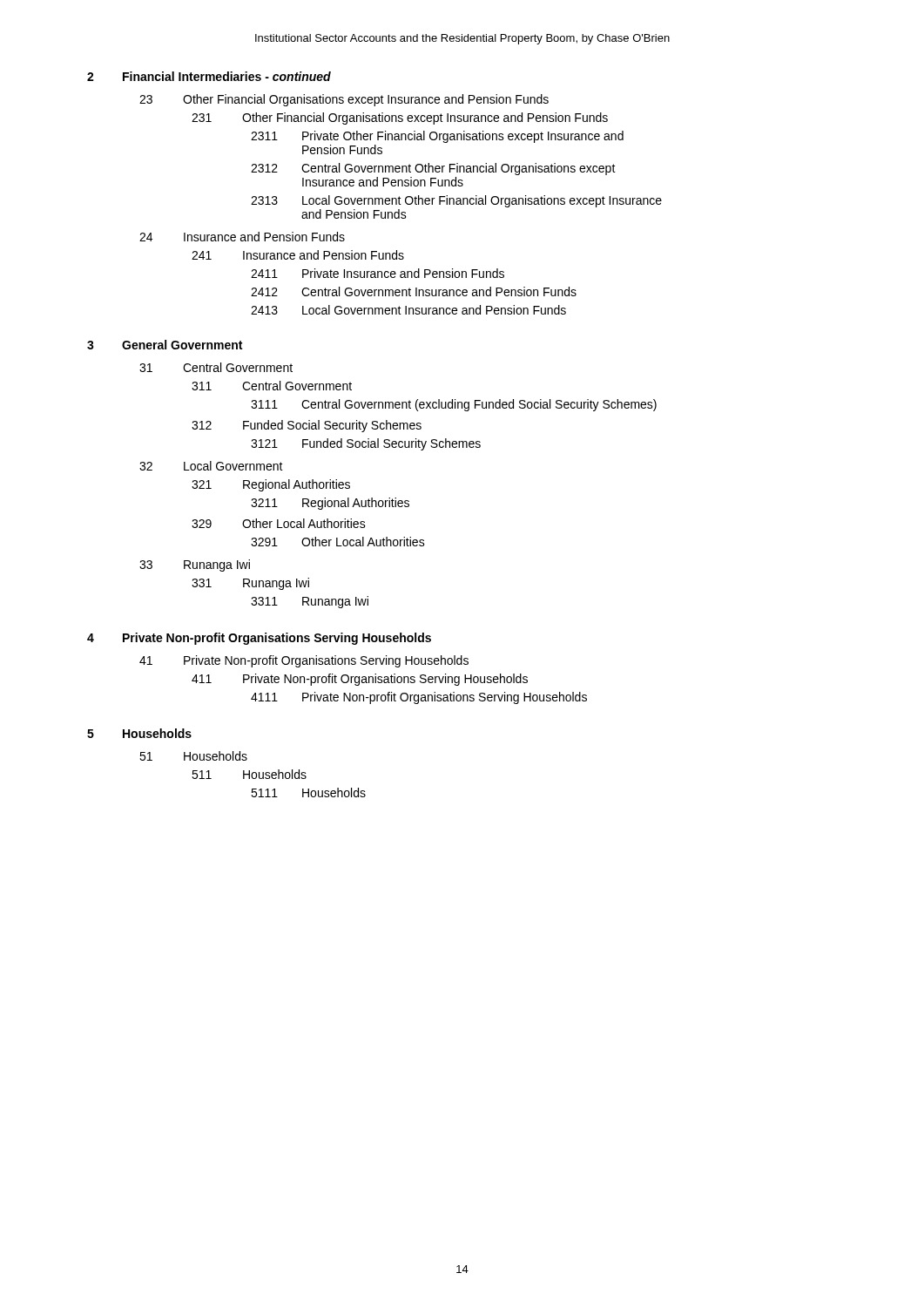
Task: Find "2411 Private Insurance and Pension Funds" on this page
Action: tap(378, 274)
